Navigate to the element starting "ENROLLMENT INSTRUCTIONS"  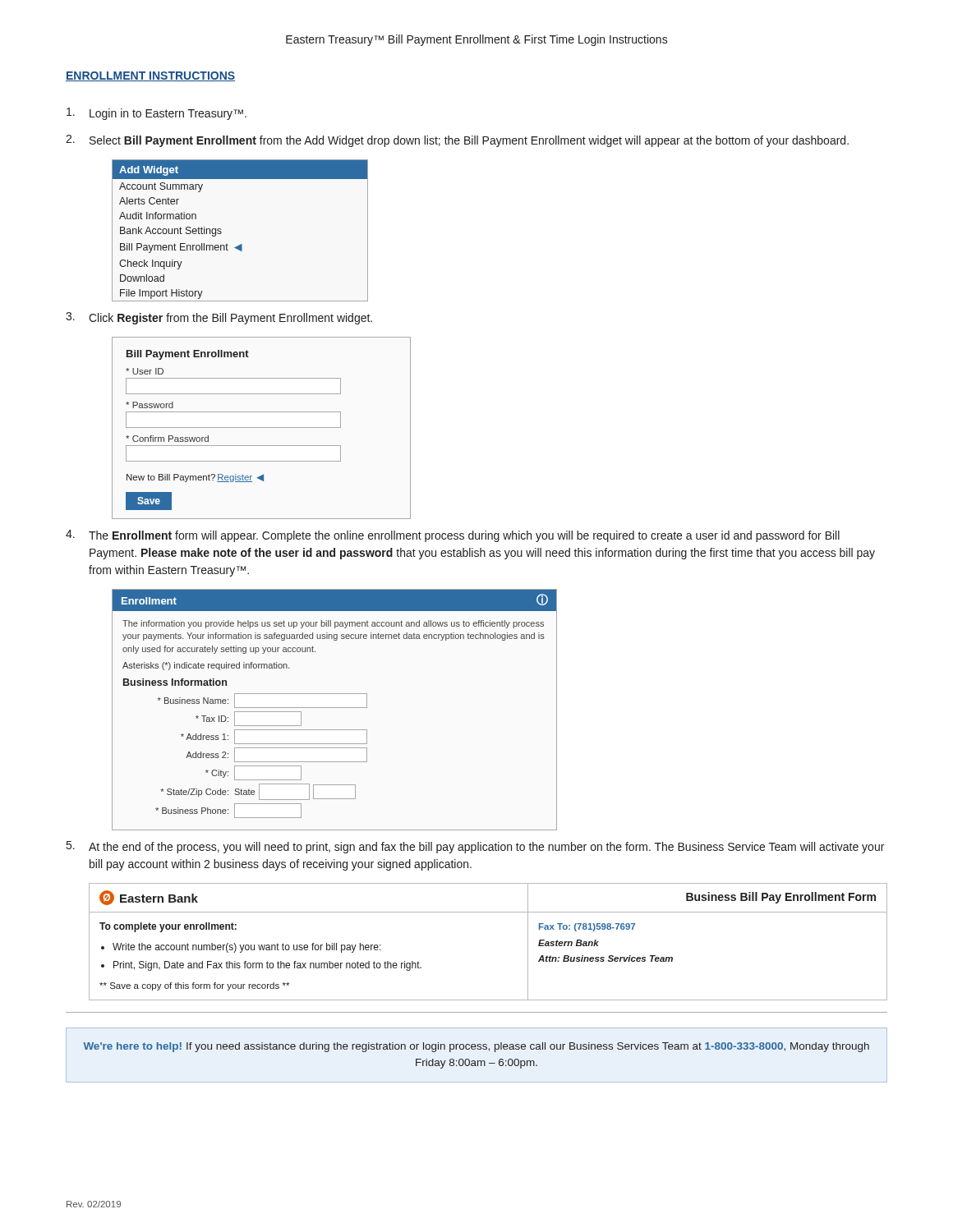click(x=150, y=76)
